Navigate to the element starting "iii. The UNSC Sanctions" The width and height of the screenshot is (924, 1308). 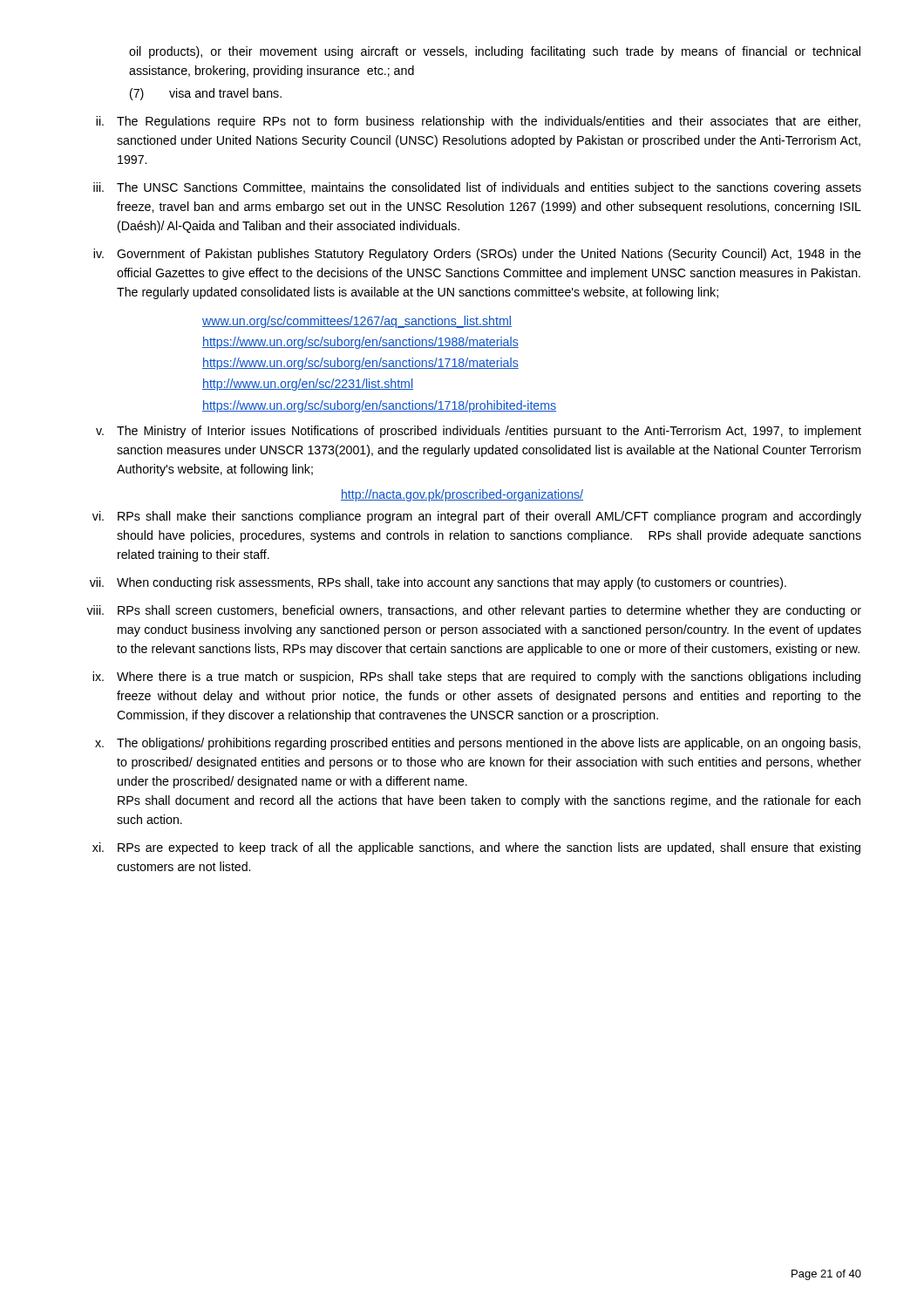pyautogui.click(x=462, y=207)
